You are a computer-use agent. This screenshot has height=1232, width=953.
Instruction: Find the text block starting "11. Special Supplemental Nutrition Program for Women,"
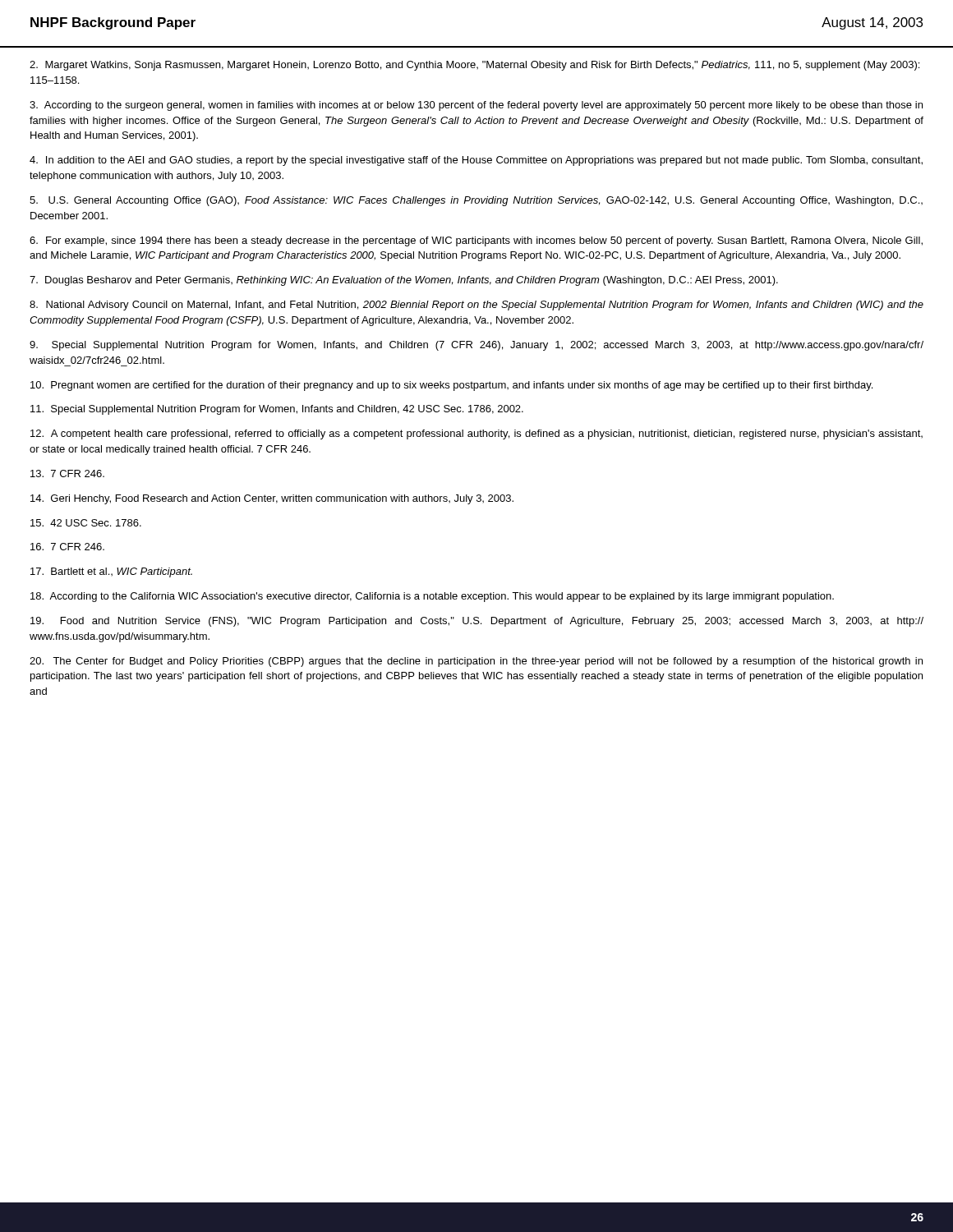(x=277, y=409)
